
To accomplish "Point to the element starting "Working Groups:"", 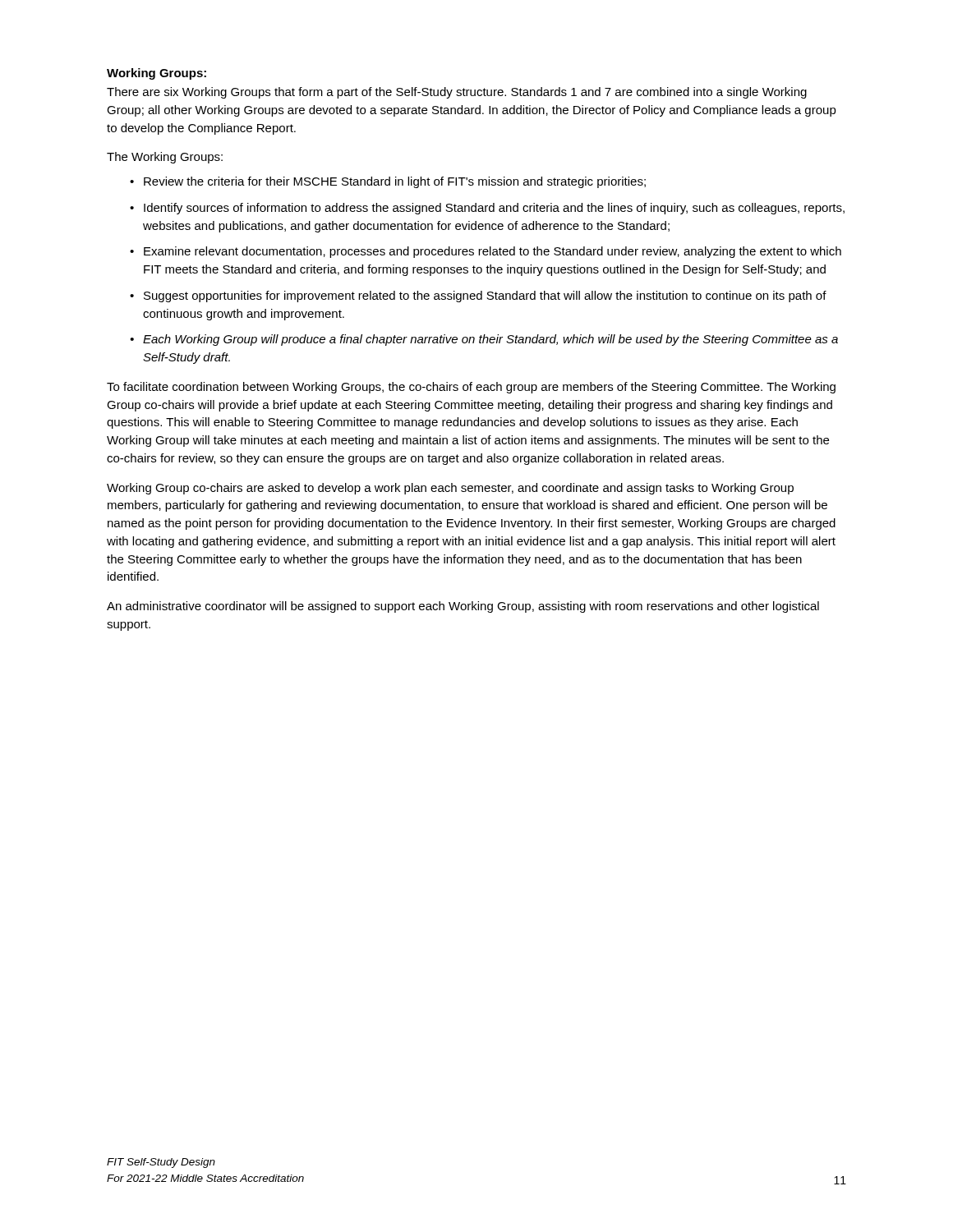I will (157, 73).
